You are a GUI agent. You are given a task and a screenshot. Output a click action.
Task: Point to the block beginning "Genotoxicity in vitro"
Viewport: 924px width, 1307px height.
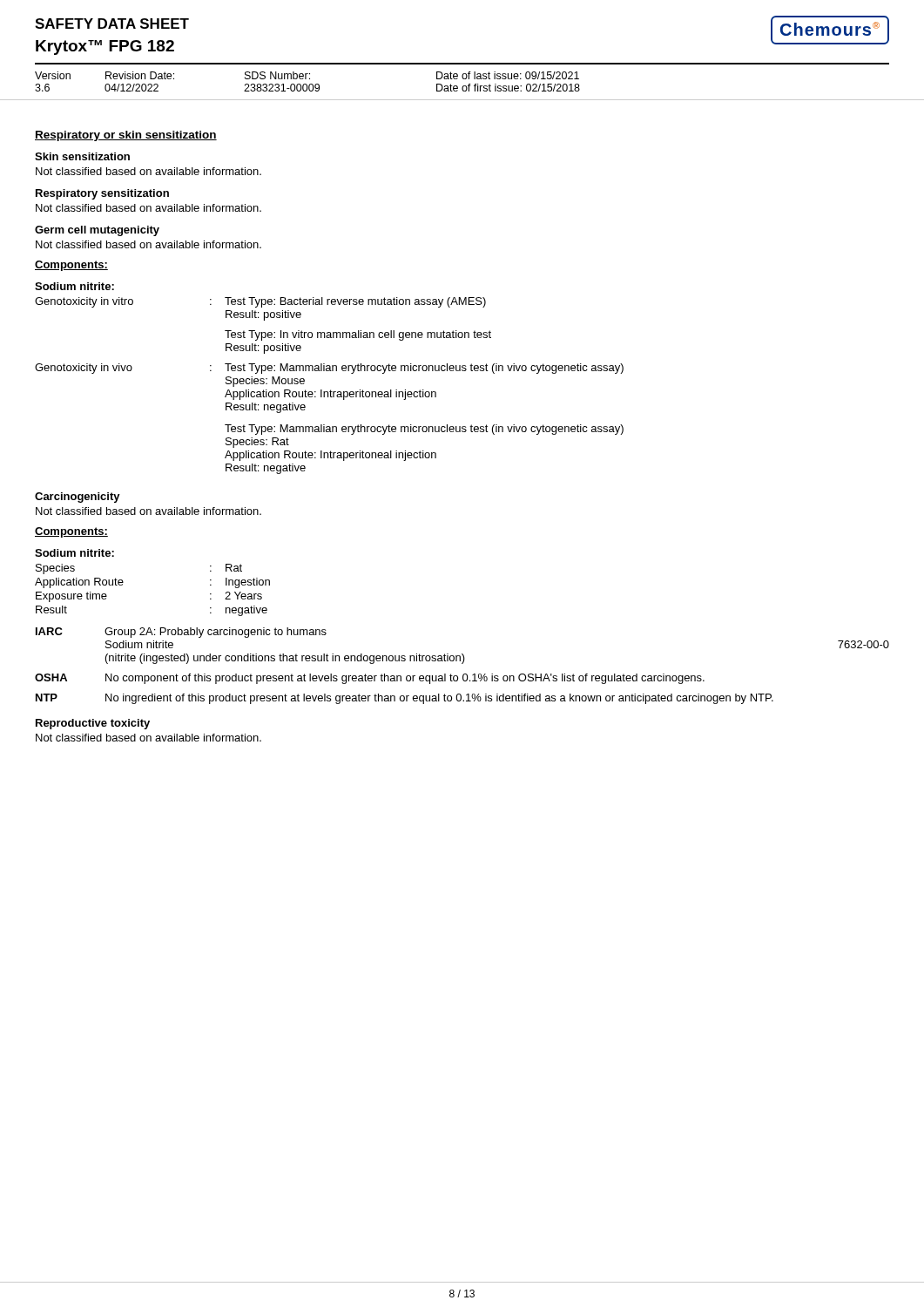click(x=462, y=324)
